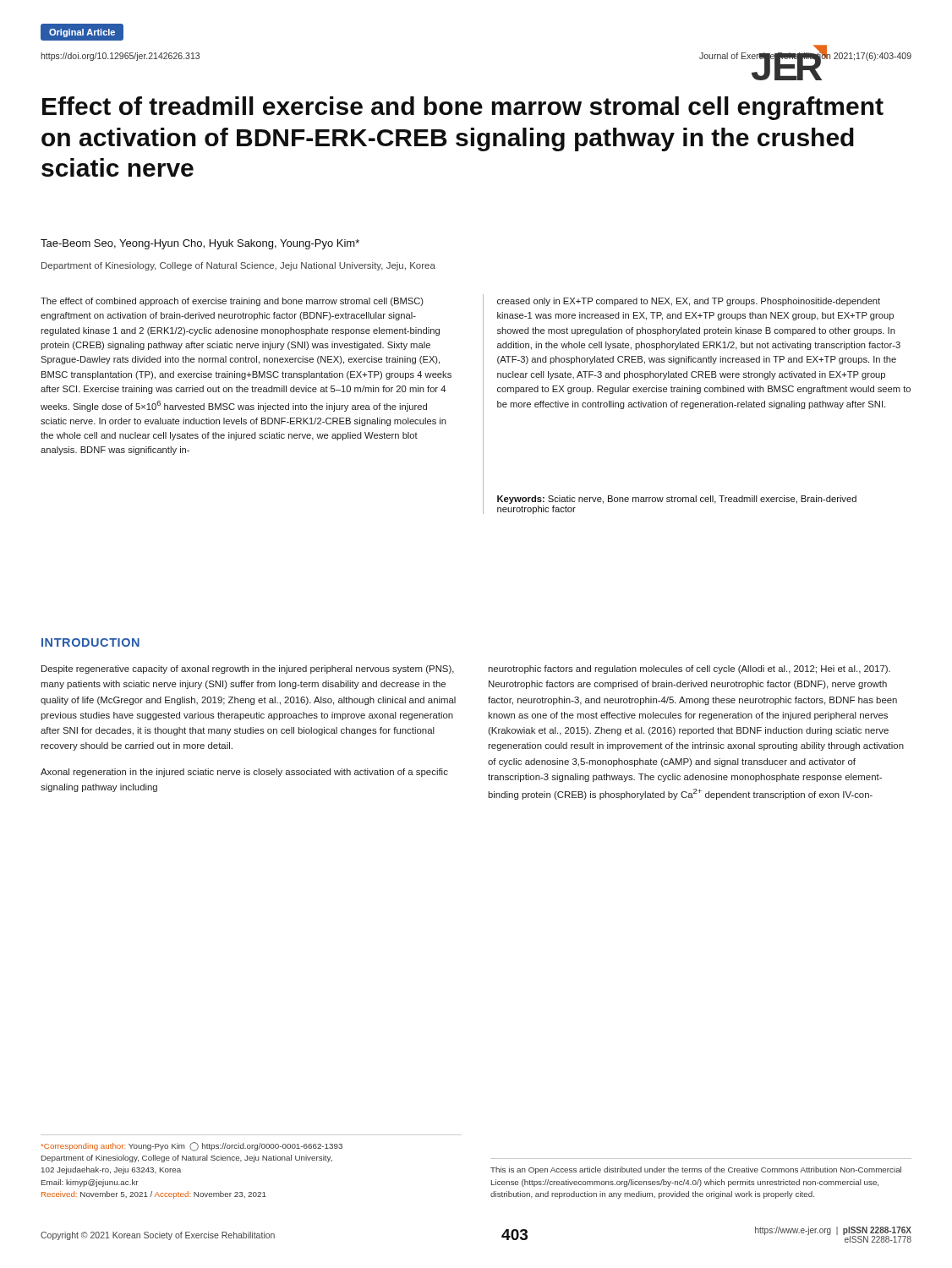This screenshot has height=1268, width=952.
Task: Locate the block starting "Despite regenerative capacity of axonal regrowth in"
Action: point(252,728)
